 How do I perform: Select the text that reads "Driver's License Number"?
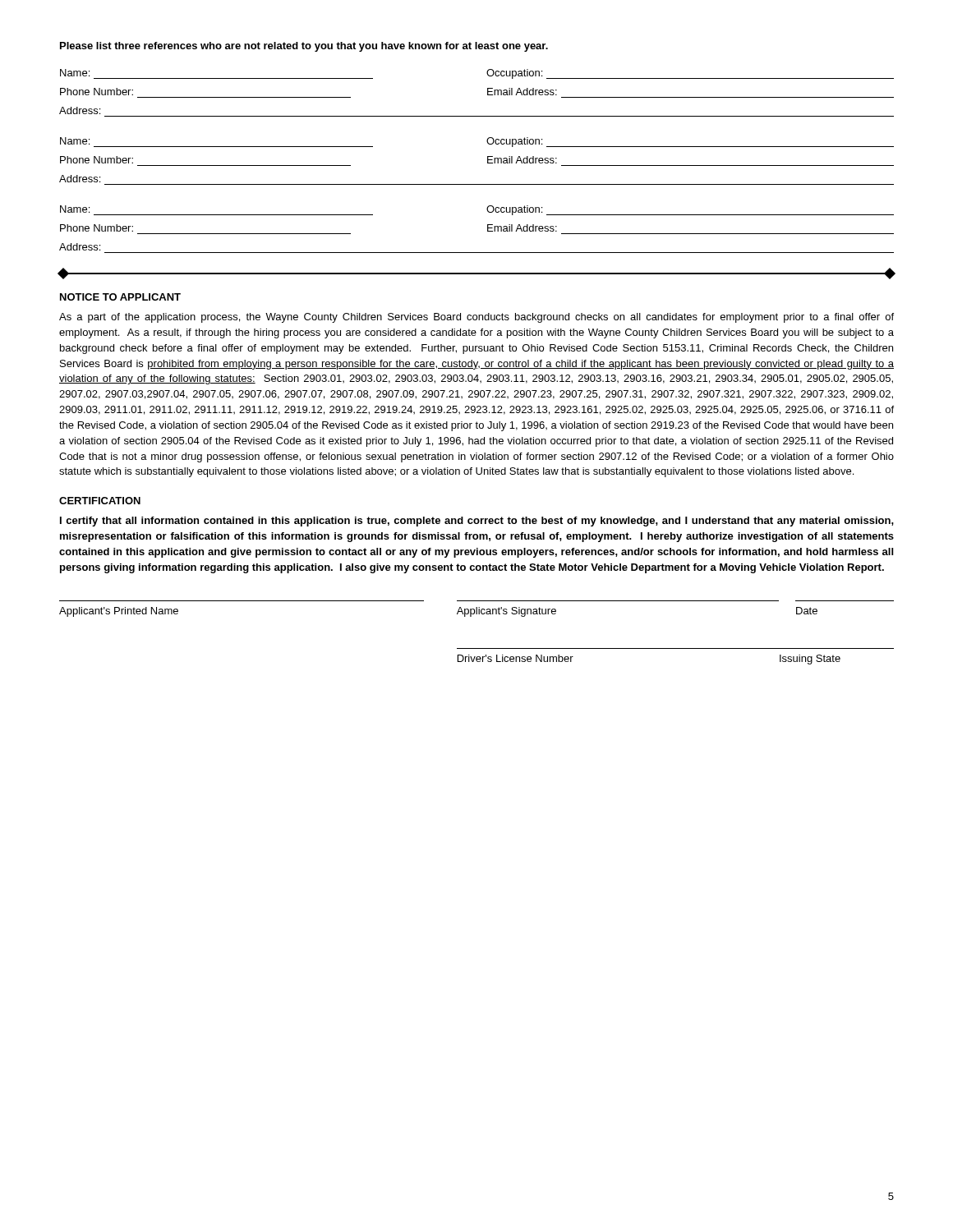tap(515, 658)
